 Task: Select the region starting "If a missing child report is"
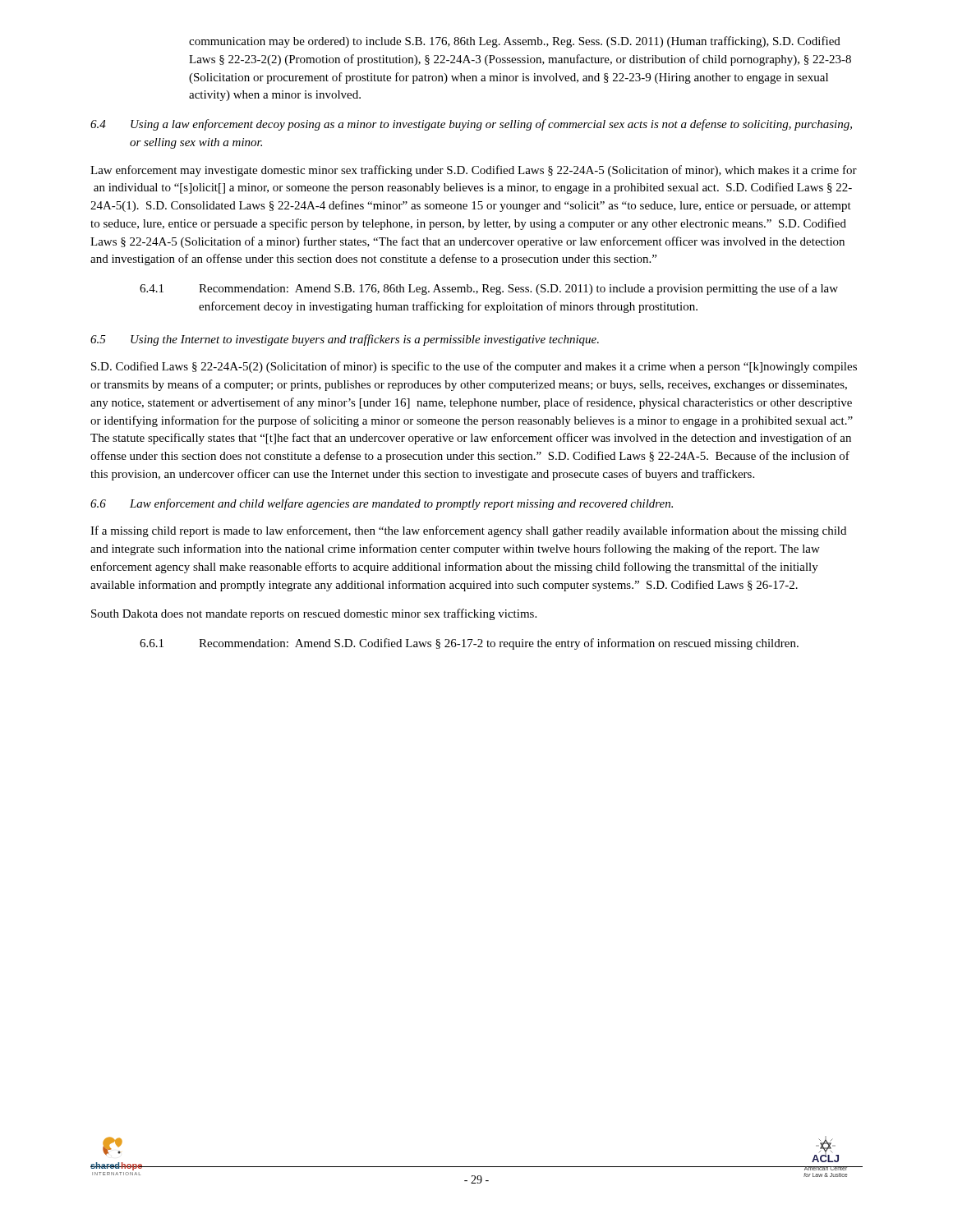pyautogui.click(x=468, y=558)
